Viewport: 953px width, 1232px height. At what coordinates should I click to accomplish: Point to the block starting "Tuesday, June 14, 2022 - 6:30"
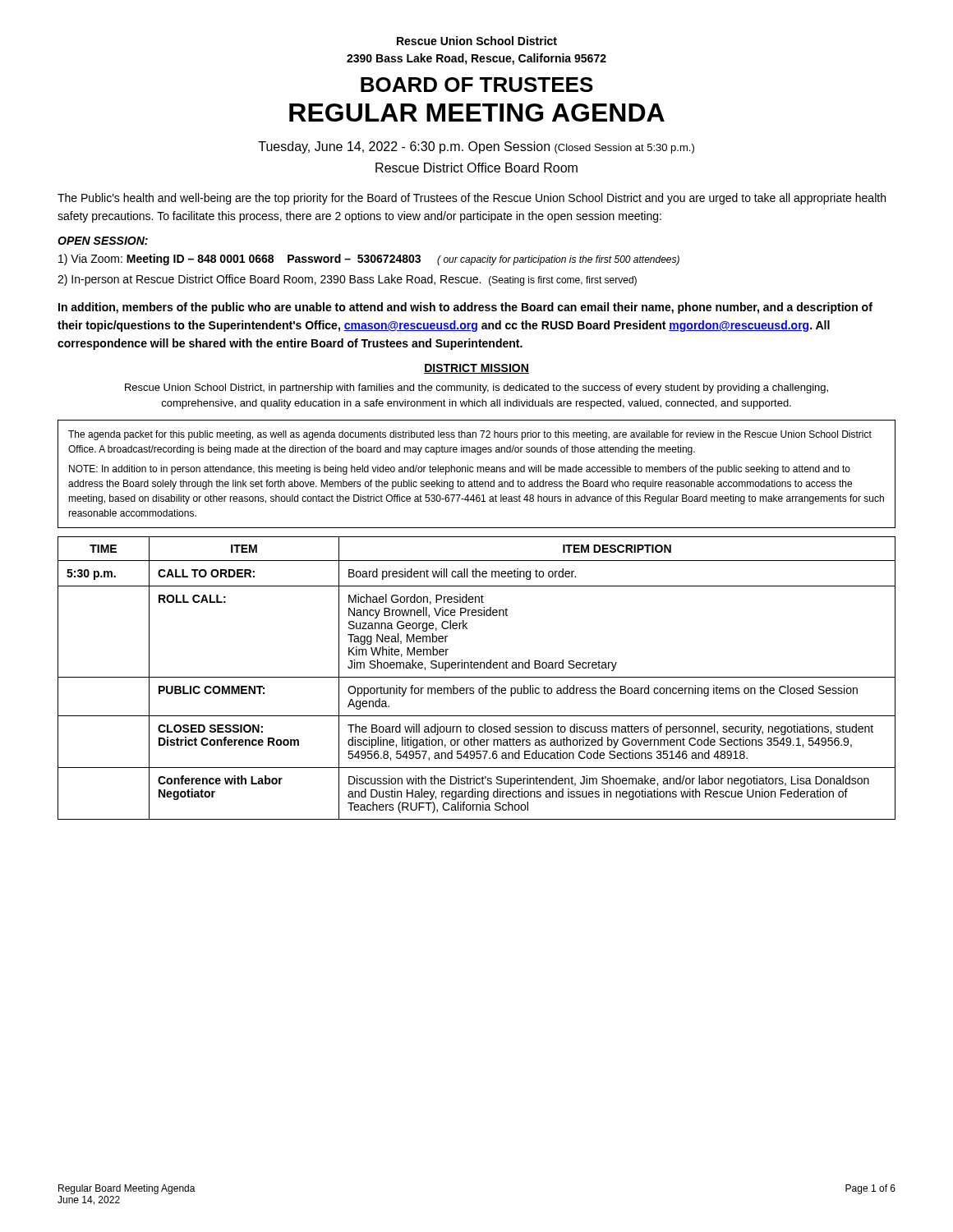coord(476,157)
